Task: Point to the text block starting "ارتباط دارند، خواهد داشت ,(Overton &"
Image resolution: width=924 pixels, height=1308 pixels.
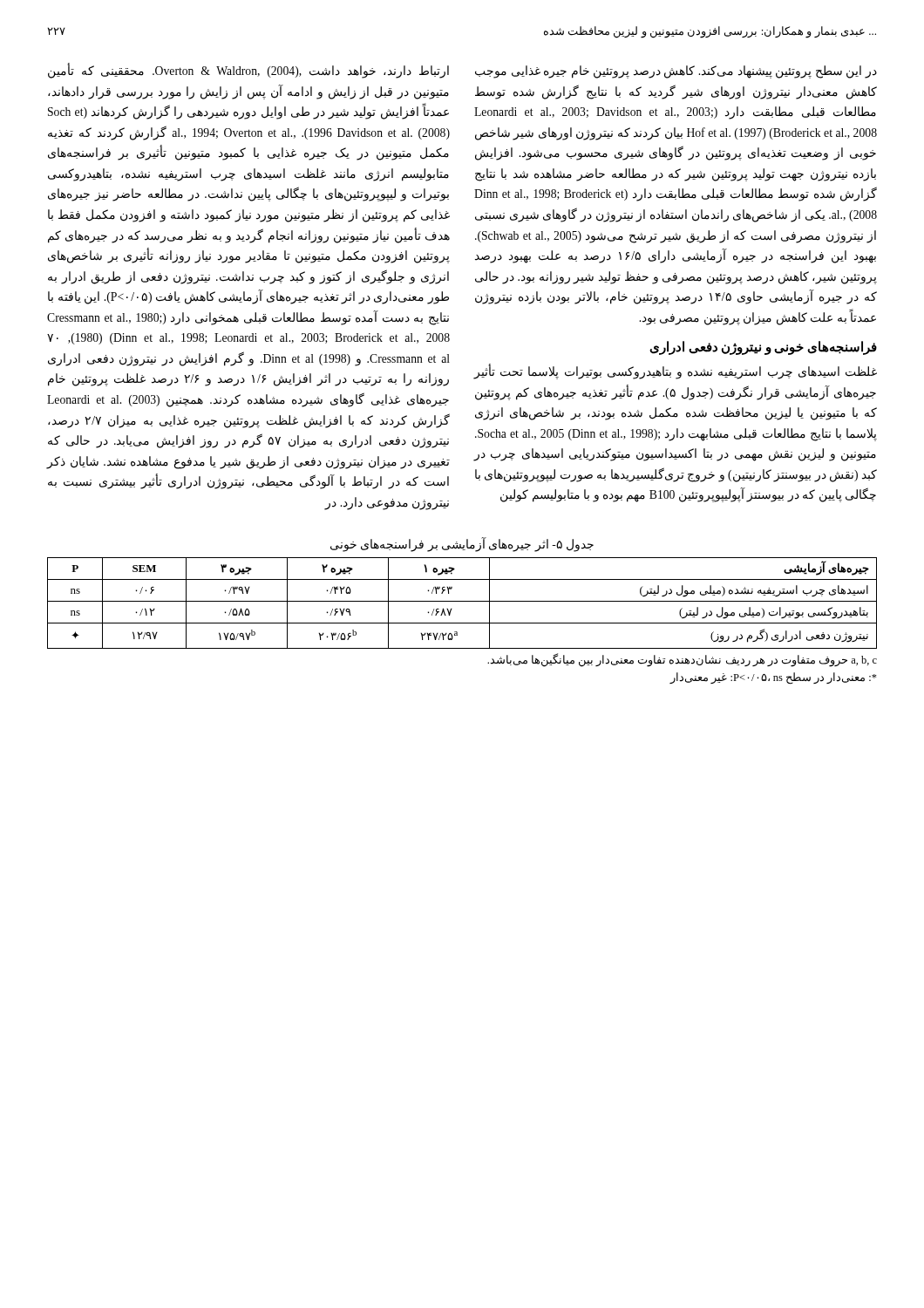Action: pos(248,287)
